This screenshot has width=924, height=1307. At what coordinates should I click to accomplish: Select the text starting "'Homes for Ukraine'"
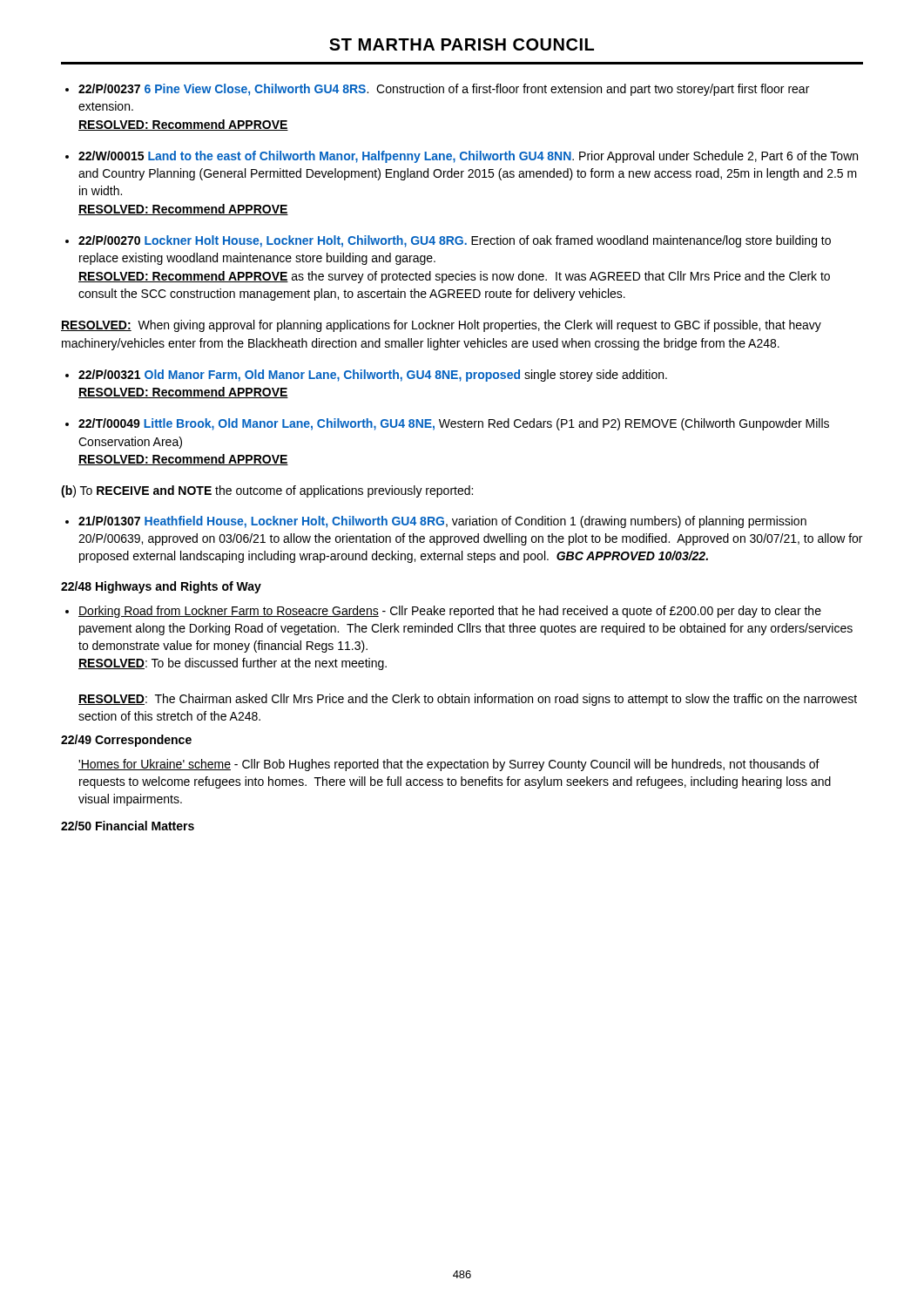(455, 782)
